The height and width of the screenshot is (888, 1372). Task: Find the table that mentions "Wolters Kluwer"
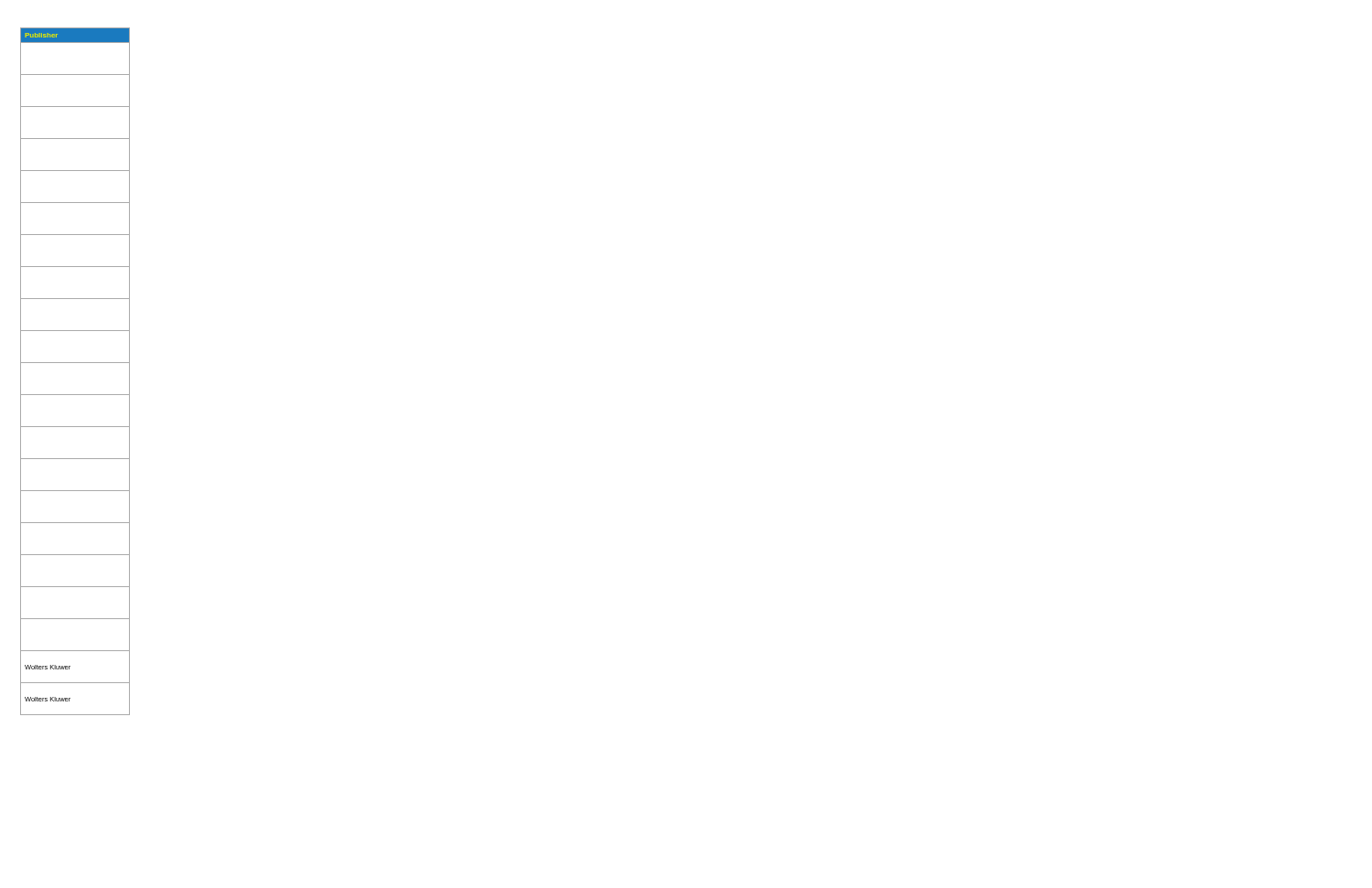(x=75, y=371)
